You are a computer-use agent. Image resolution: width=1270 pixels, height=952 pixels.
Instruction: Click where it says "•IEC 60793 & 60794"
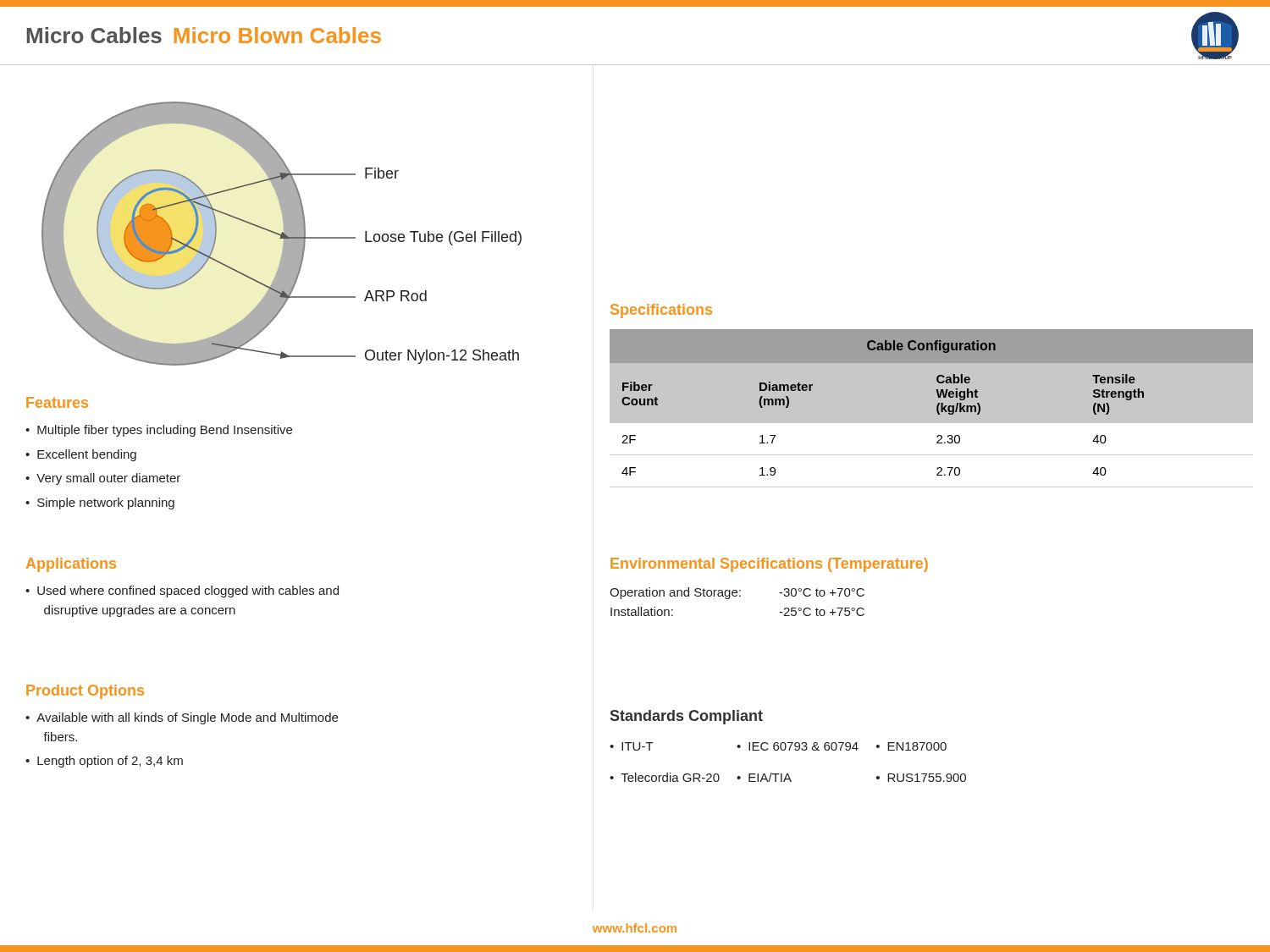point(798,747)
